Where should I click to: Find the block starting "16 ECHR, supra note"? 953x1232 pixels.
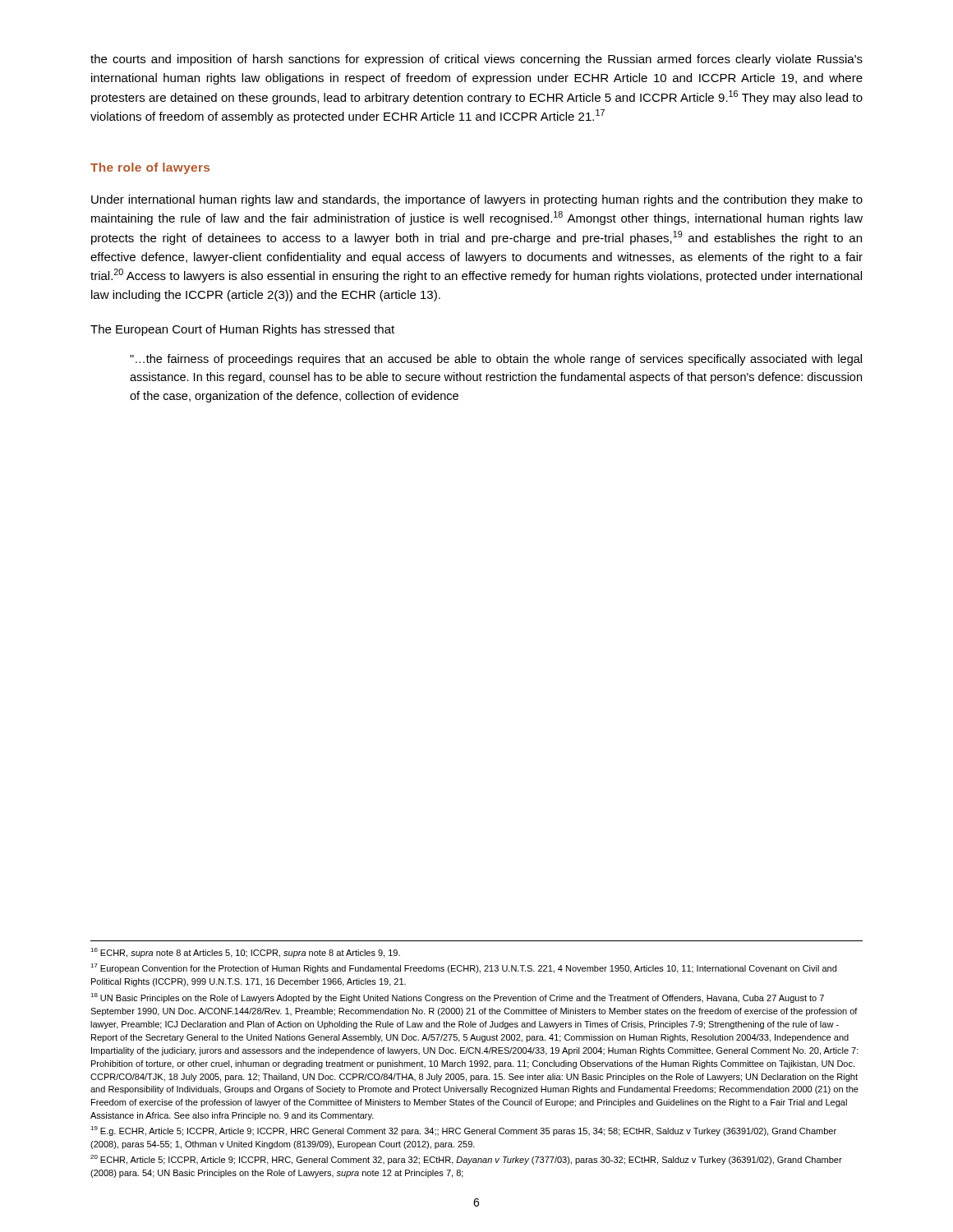(x=245, y=952)
